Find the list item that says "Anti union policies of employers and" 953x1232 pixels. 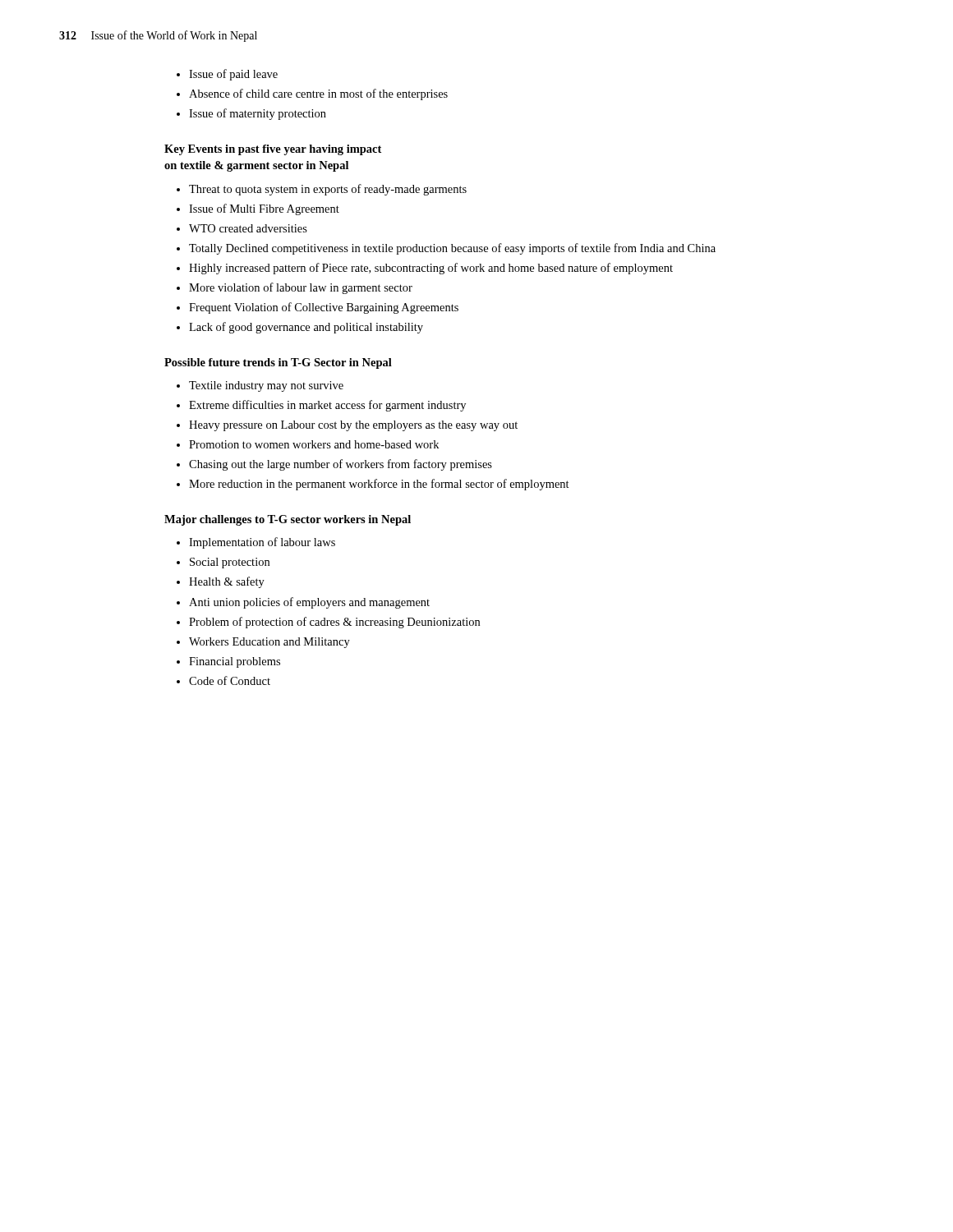pyautogui.click(x=309, y=603)
